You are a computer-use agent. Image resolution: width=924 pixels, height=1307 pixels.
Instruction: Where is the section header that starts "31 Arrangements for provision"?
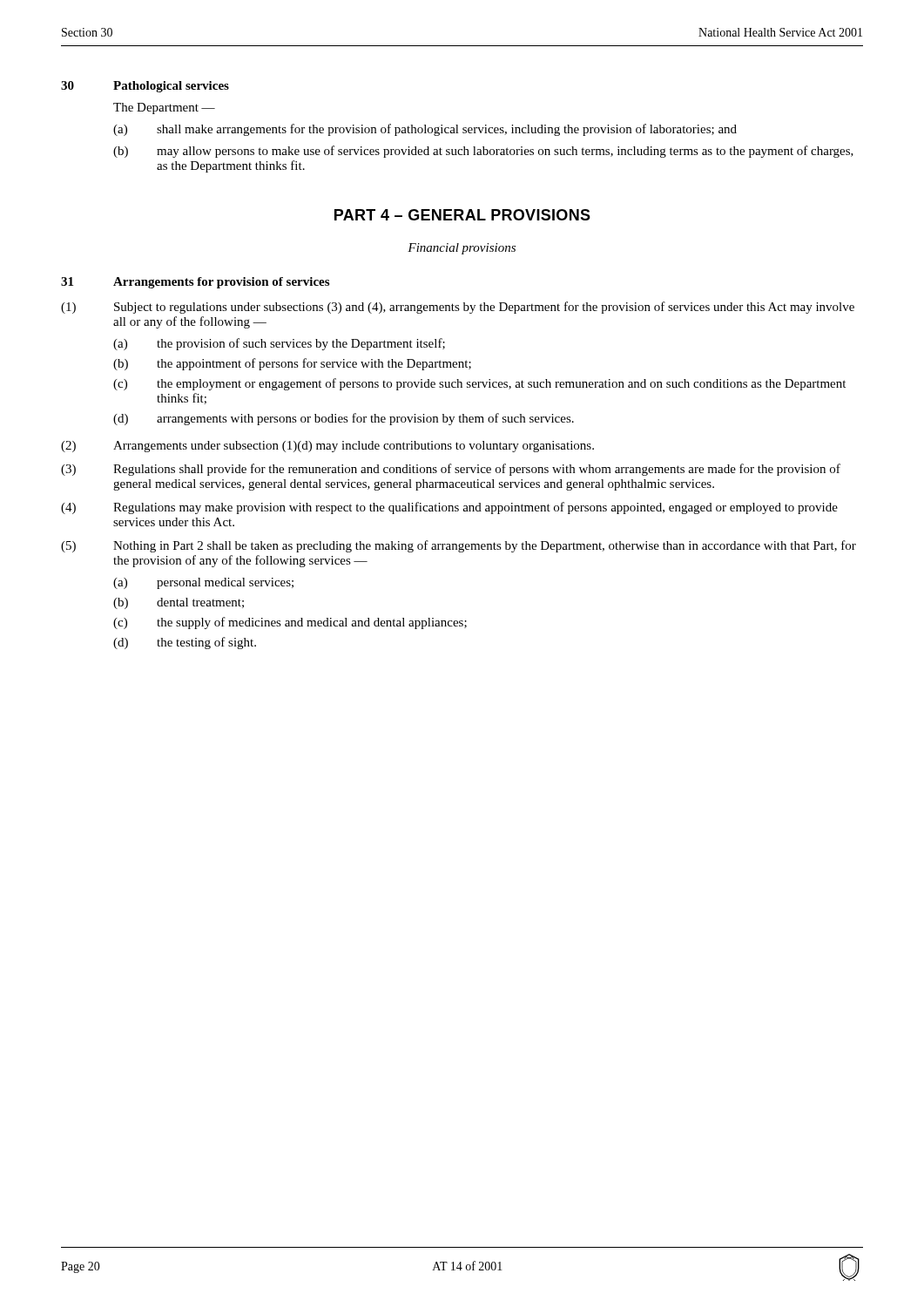[195, 282]
